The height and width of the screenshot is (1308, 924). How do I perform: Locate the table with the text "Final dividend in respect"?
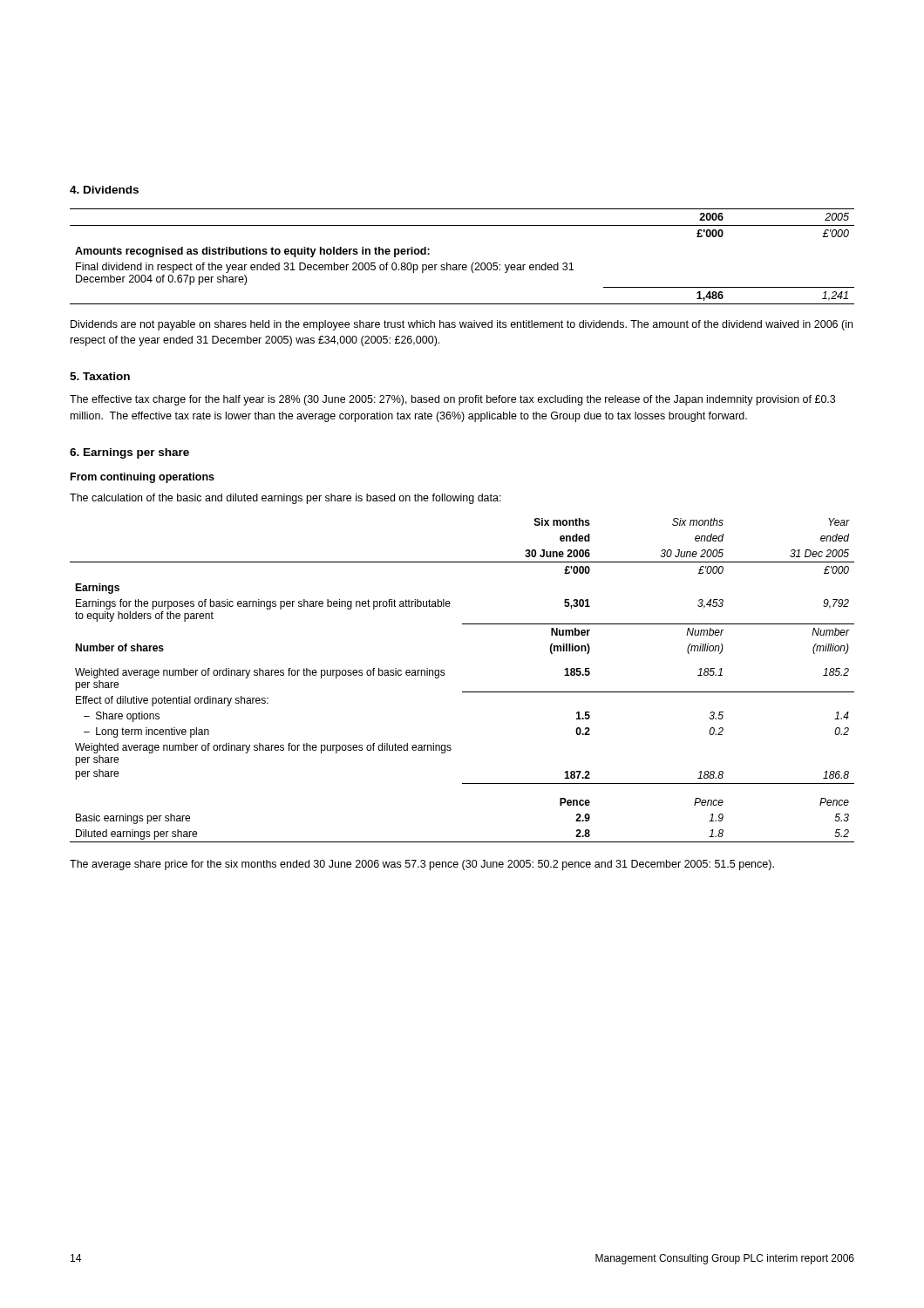(462, 256)
